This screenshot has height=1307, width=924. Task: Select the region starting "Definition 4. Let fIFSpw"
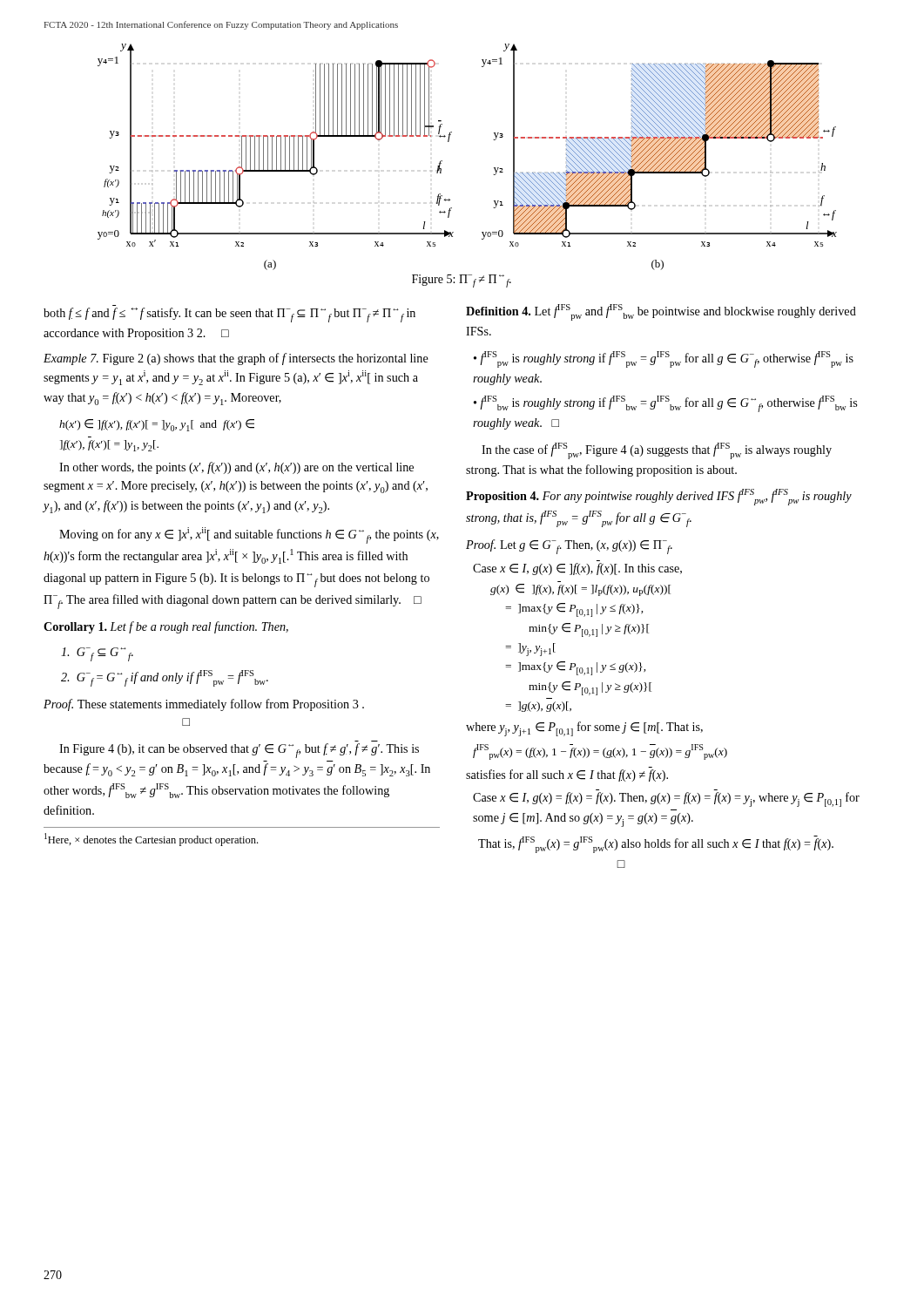[661, 320]
